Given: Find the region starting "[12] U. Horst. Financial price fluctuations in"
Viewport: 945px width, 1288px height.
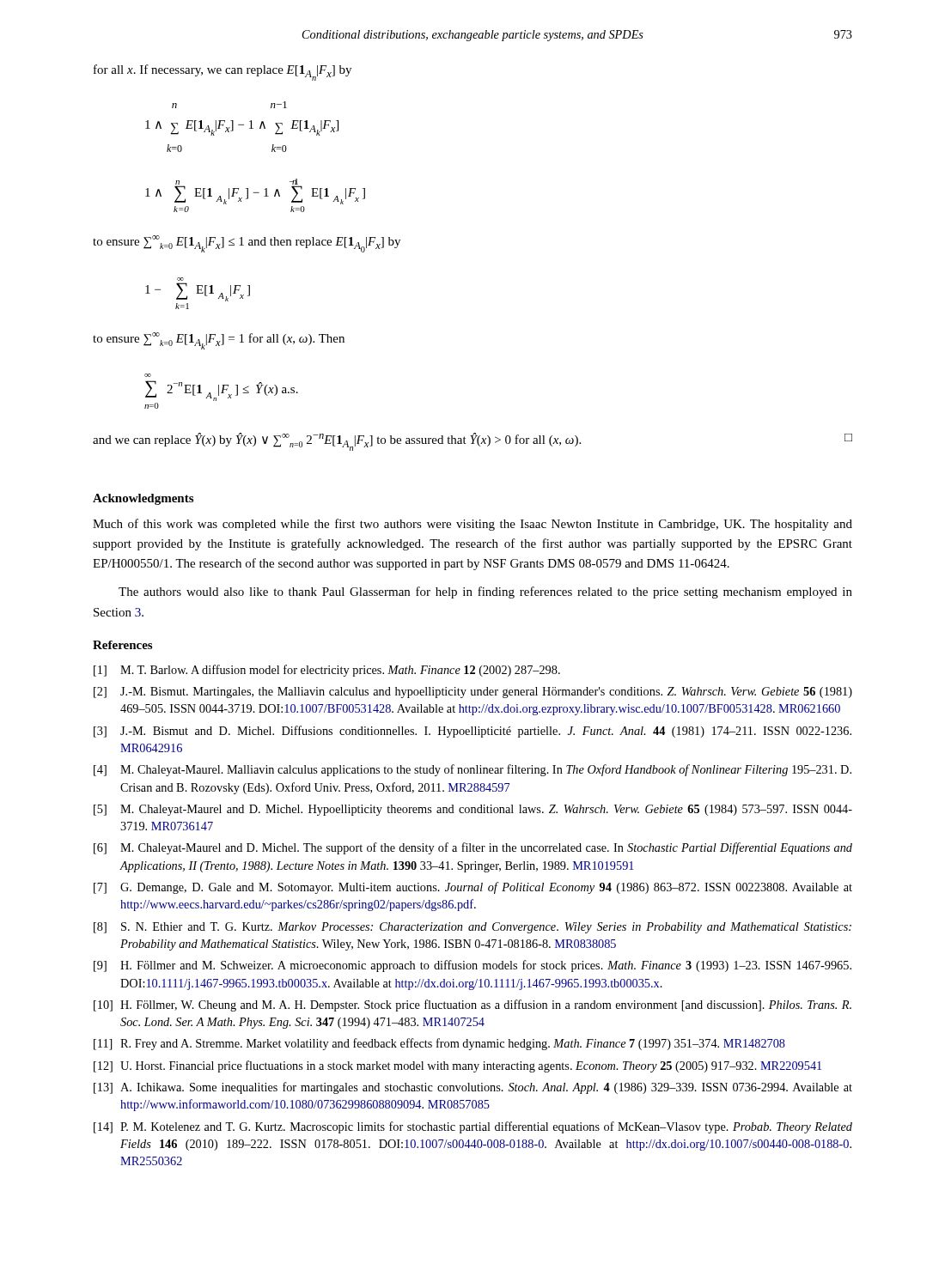Looking at the screenshot, I should point(472,1065).
